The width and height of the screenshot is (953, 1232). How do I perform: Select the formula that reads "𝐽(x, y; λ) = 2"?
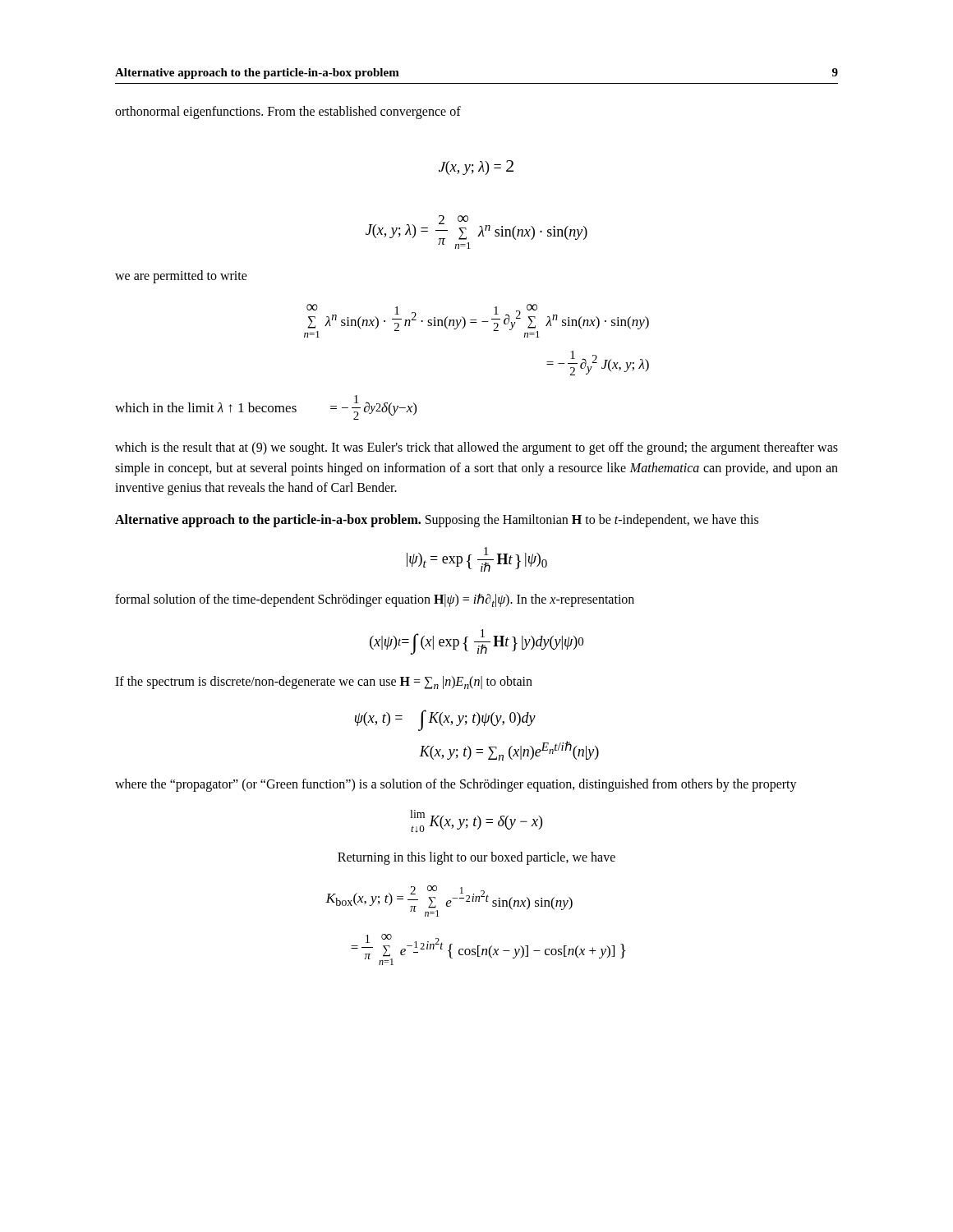[476, 168]
